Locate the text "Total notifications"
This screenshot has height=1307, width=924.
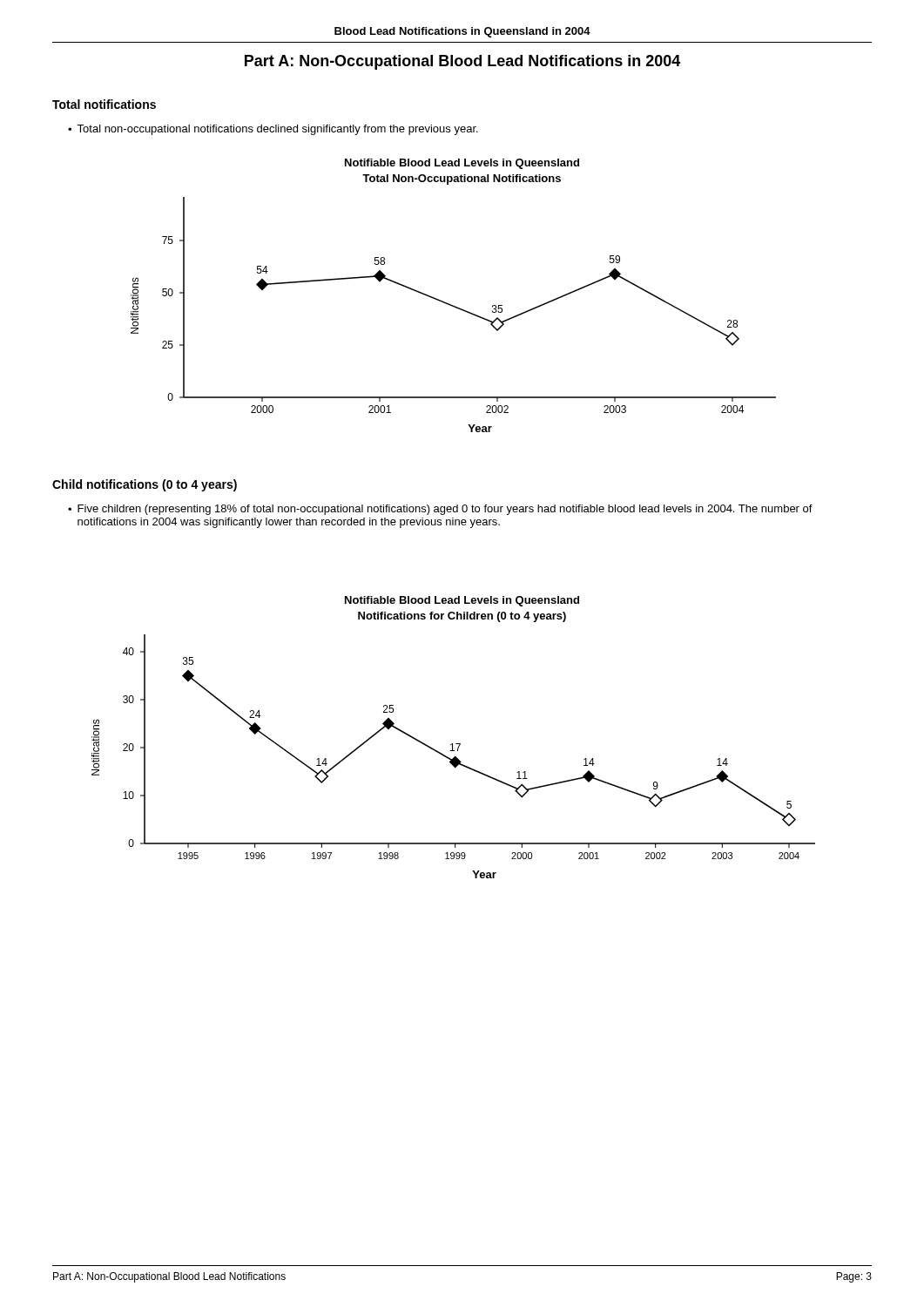tap(104, 105)
